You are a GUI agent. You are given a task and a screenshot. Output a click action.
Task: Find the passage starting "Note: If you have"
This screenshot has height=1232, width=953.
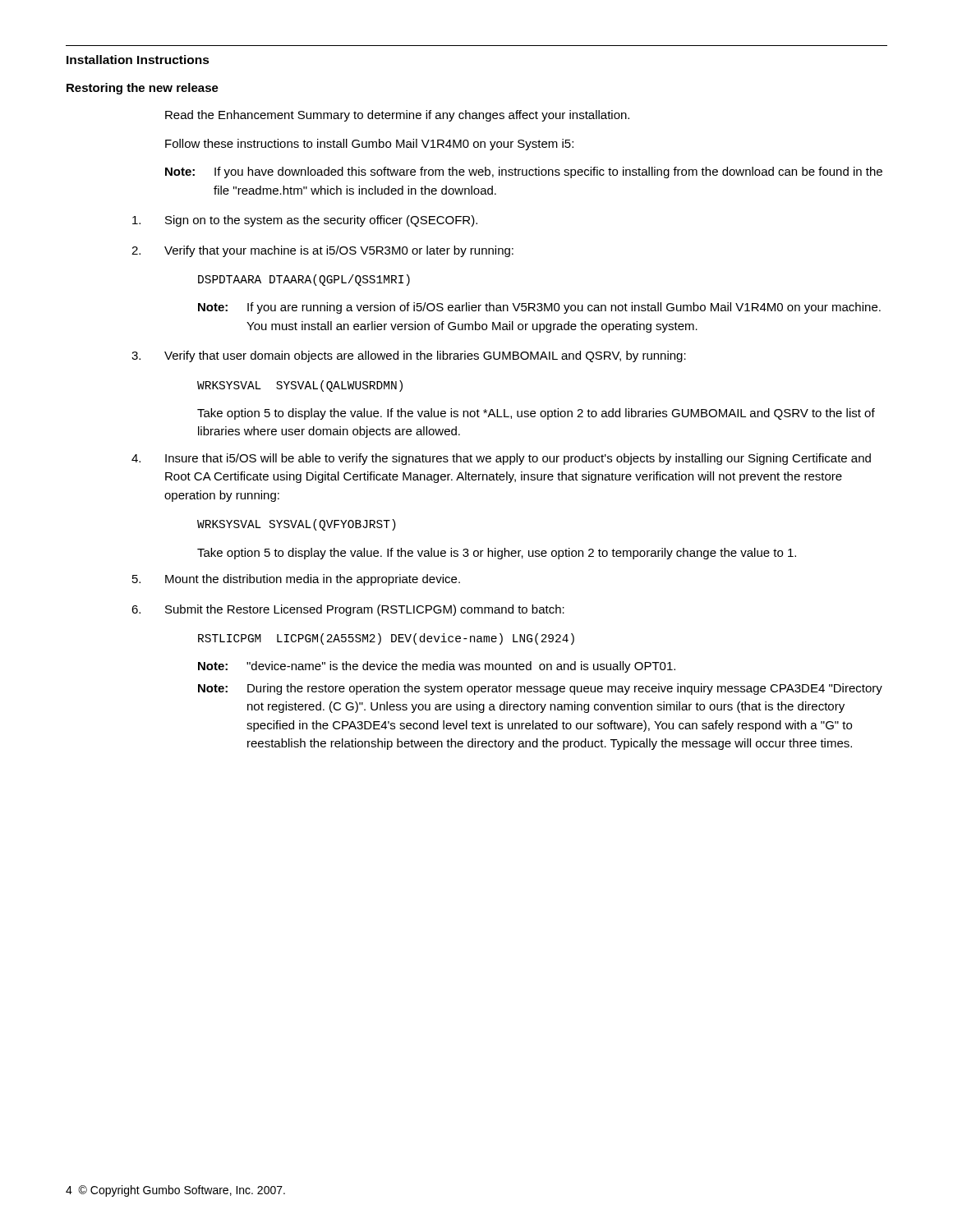[x=526, y=181]
